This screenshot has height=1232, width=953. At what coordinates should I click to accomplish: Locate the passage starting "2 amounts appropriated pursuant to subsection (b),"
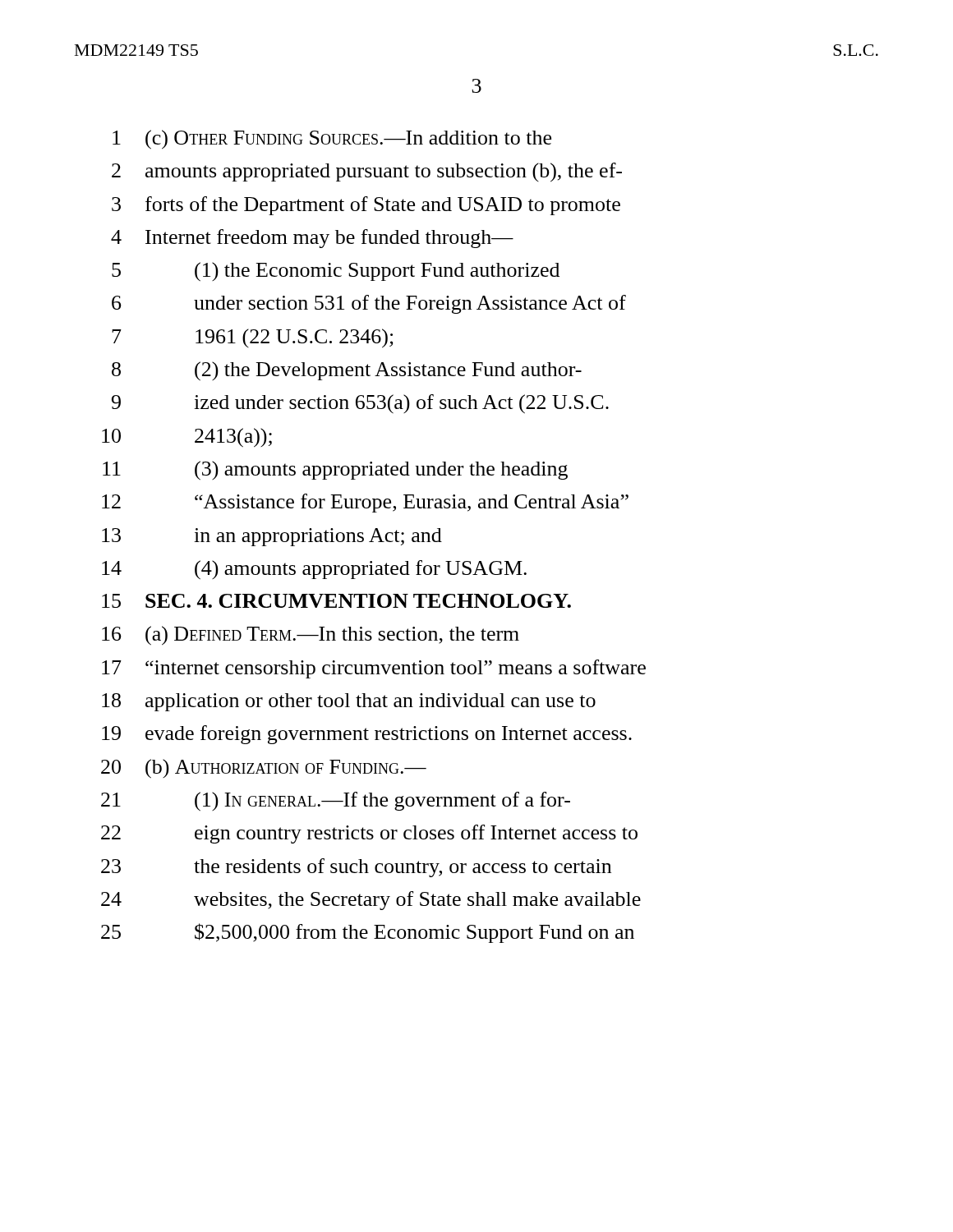click(476, 171)
